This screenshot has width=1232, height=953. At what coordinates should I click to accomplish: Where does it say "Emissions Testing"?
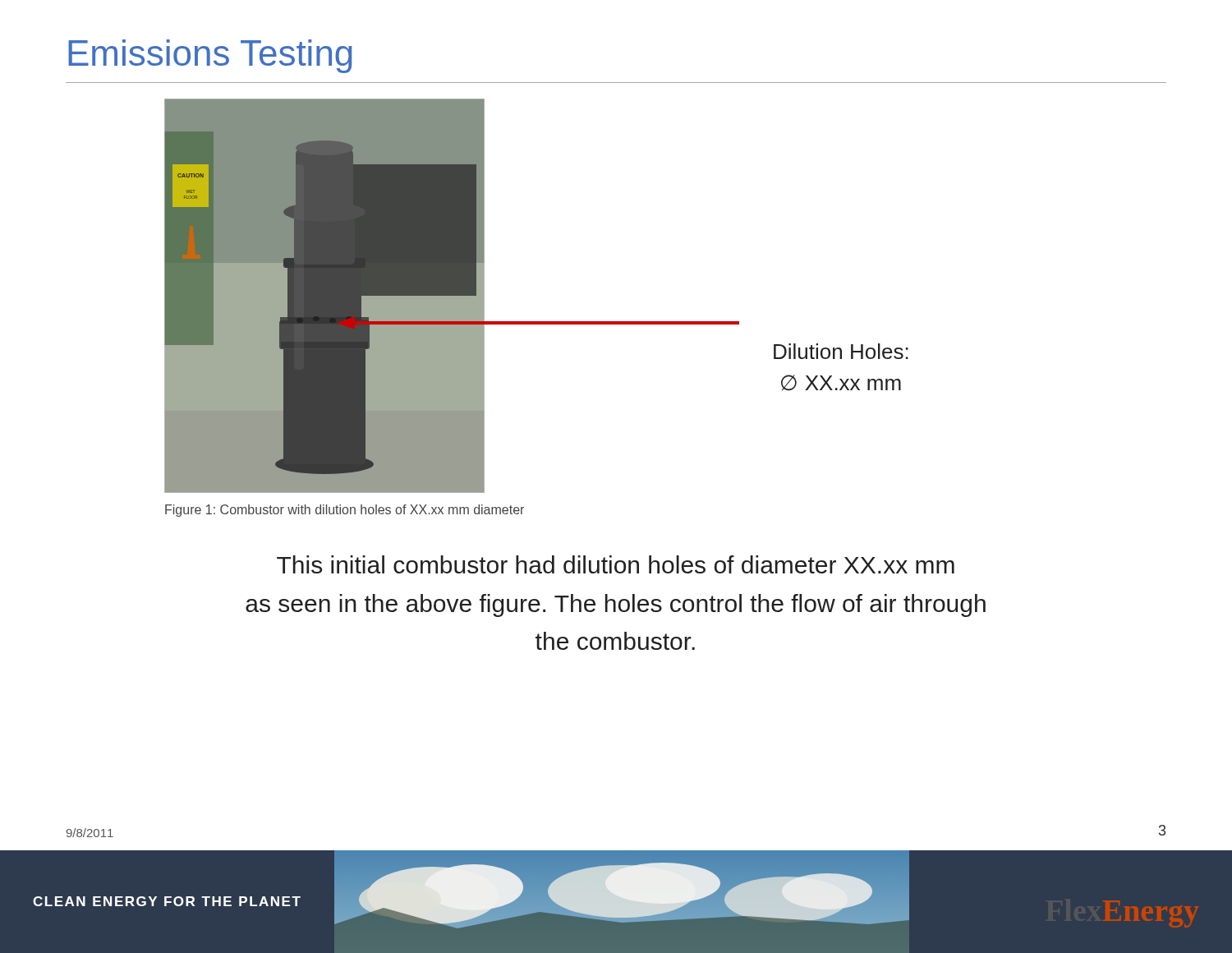[x=210, y=56]
